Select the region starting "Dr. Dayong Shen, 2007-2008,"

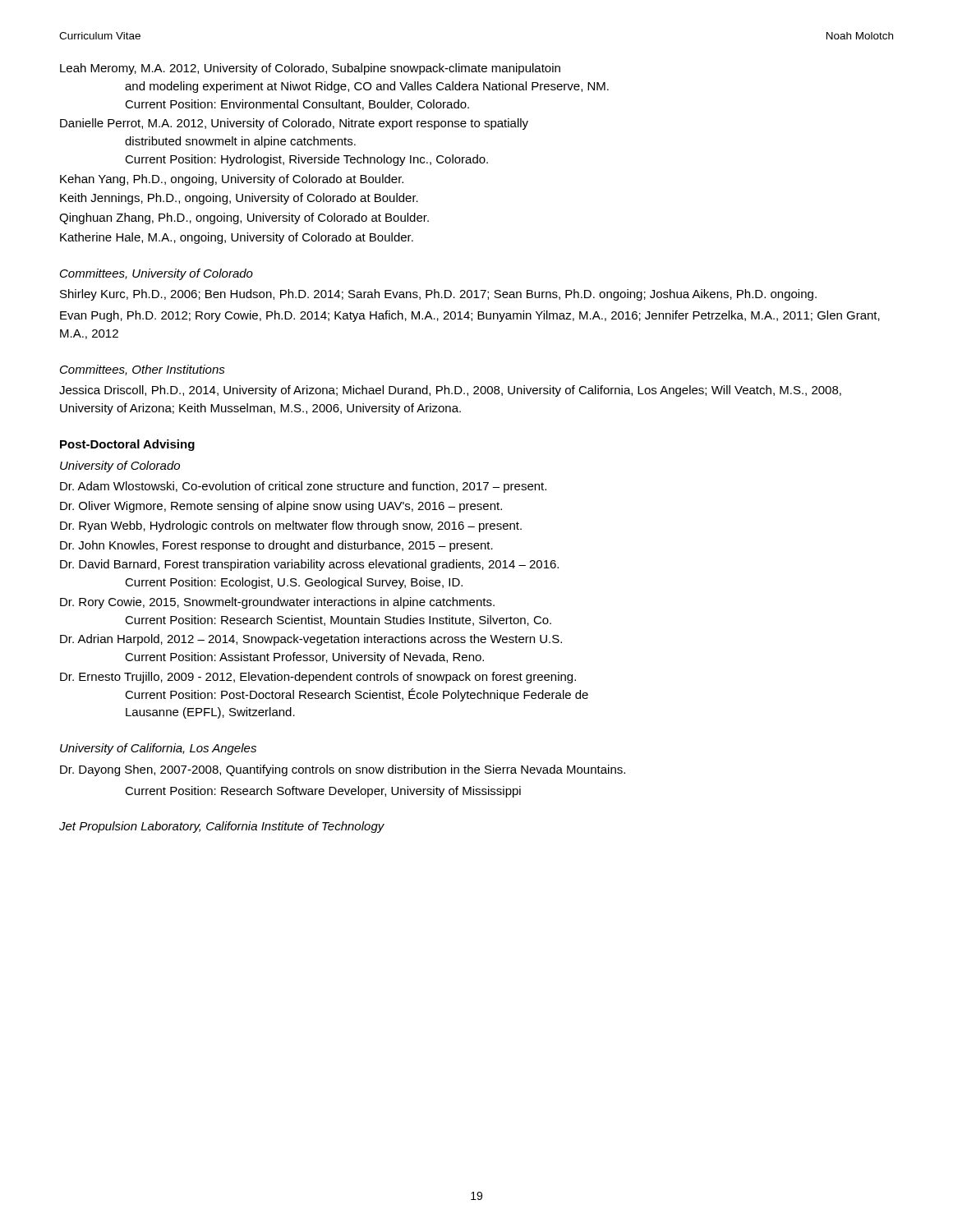click(x=343, y=769)
